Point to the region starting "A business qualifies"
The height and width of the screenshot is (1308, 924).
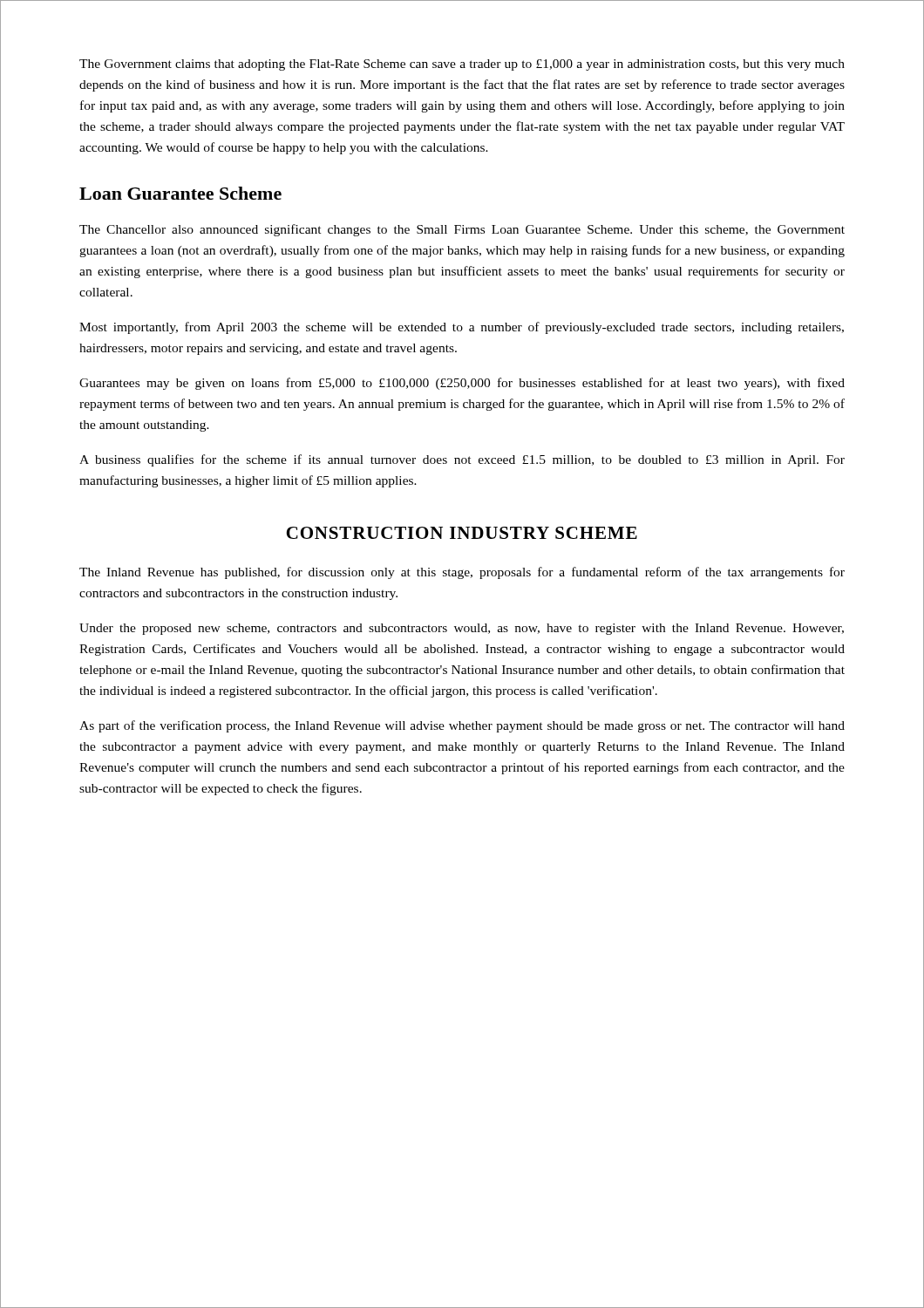tap(462, 470)
